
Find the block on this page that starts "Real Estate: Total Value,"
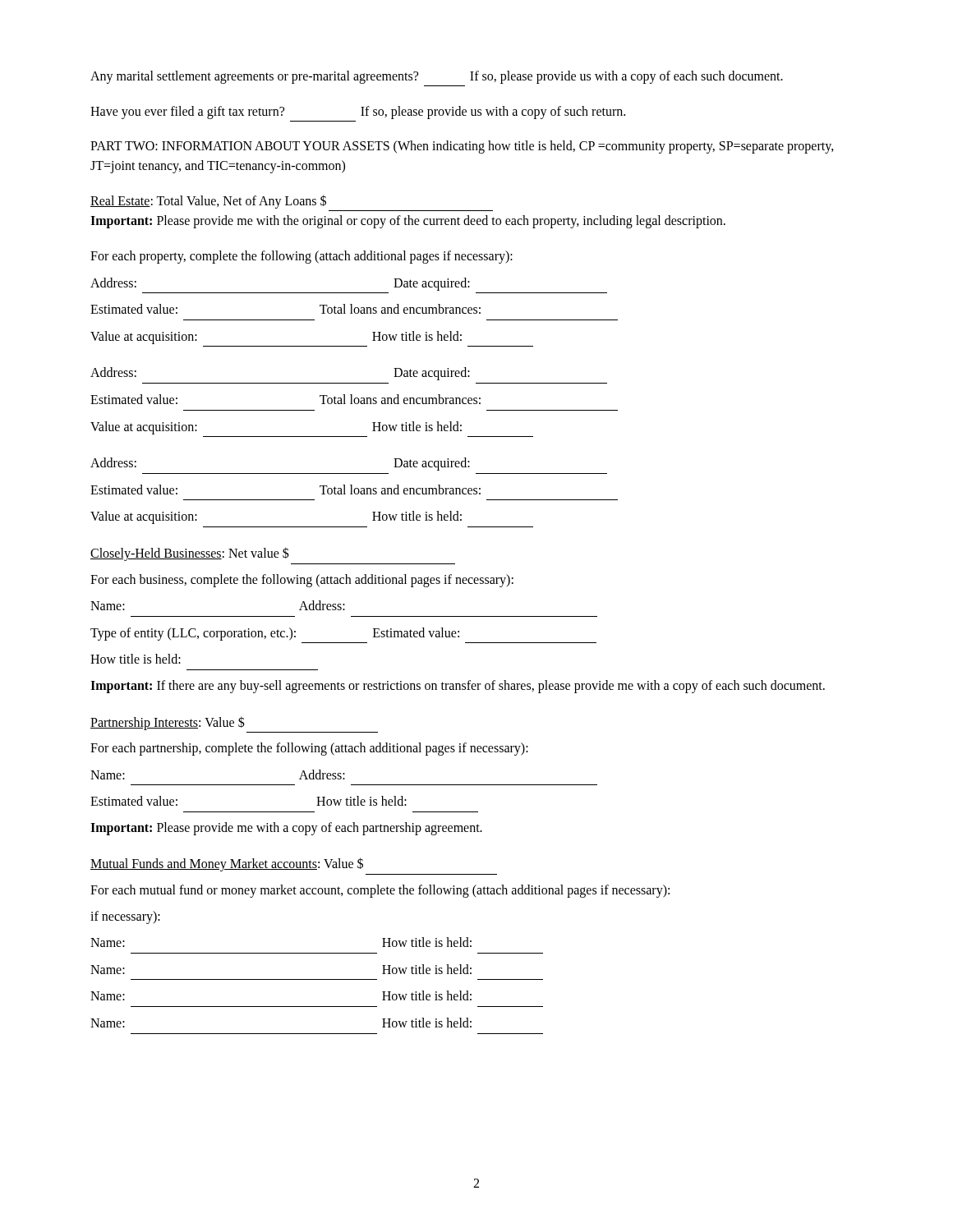point(476,211)
